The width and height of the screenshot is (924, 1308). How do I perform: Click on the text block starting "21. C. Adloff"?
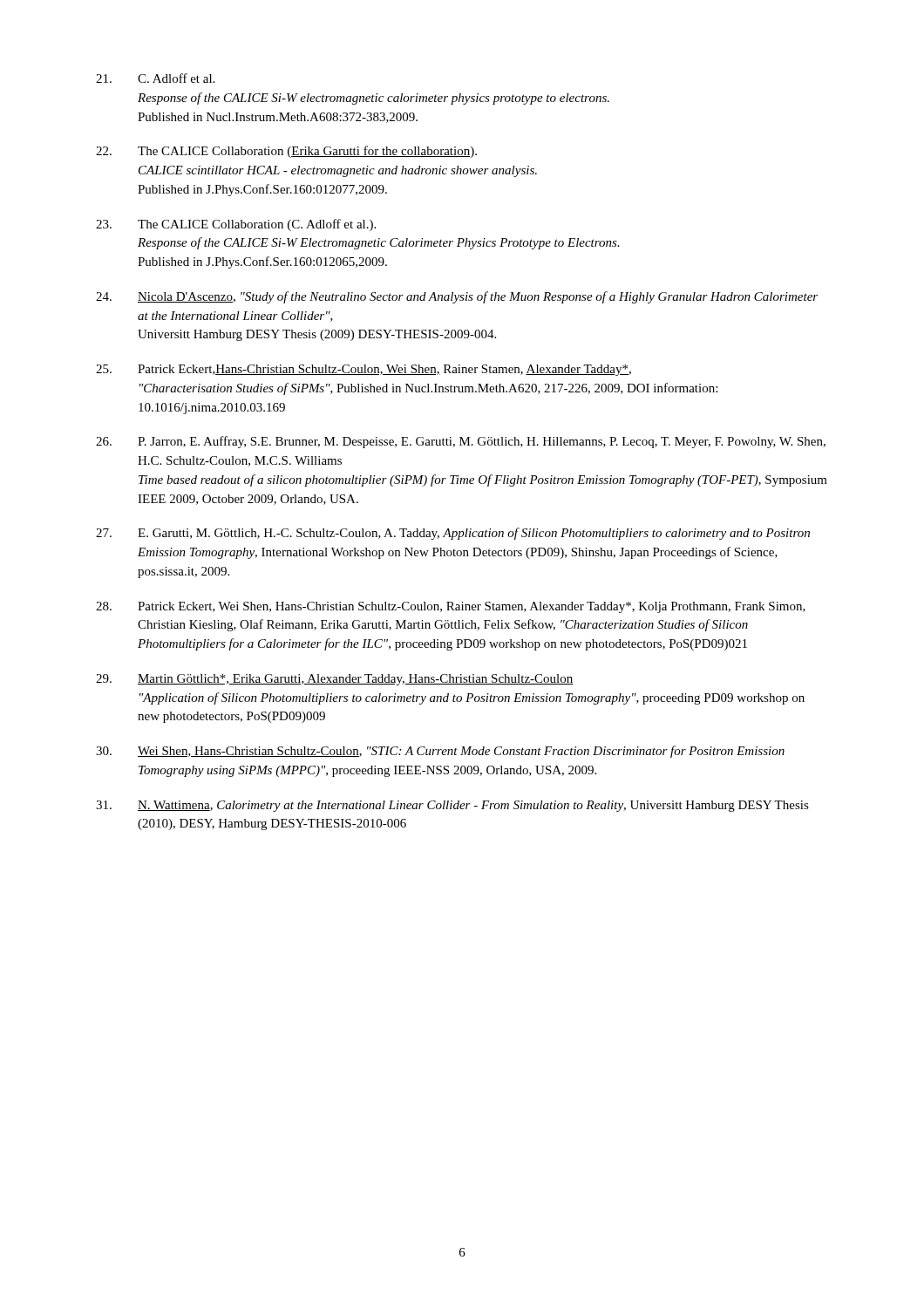[462, 98]
